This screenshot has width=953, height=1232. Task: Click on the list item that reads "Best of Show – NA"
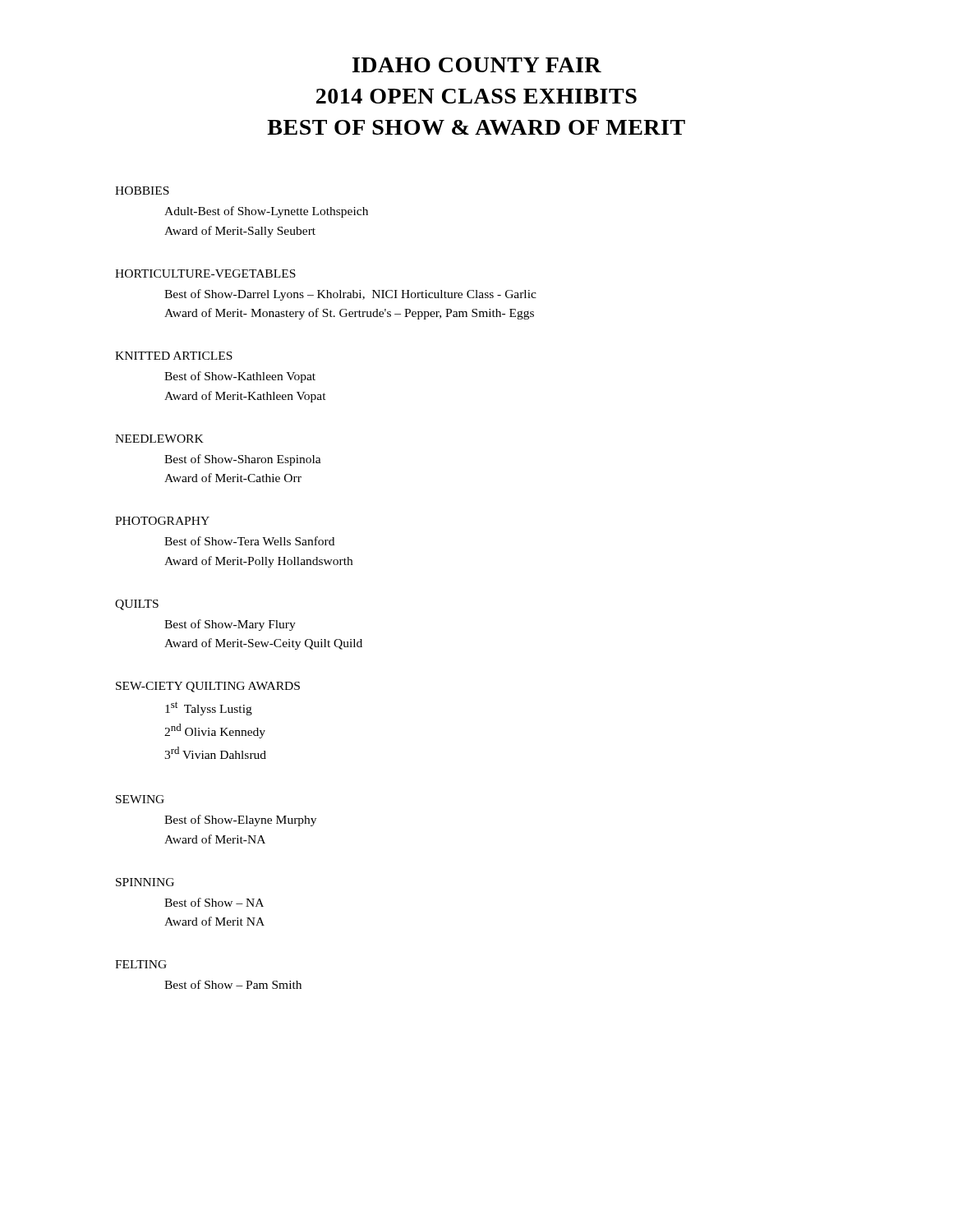[214, 902]
